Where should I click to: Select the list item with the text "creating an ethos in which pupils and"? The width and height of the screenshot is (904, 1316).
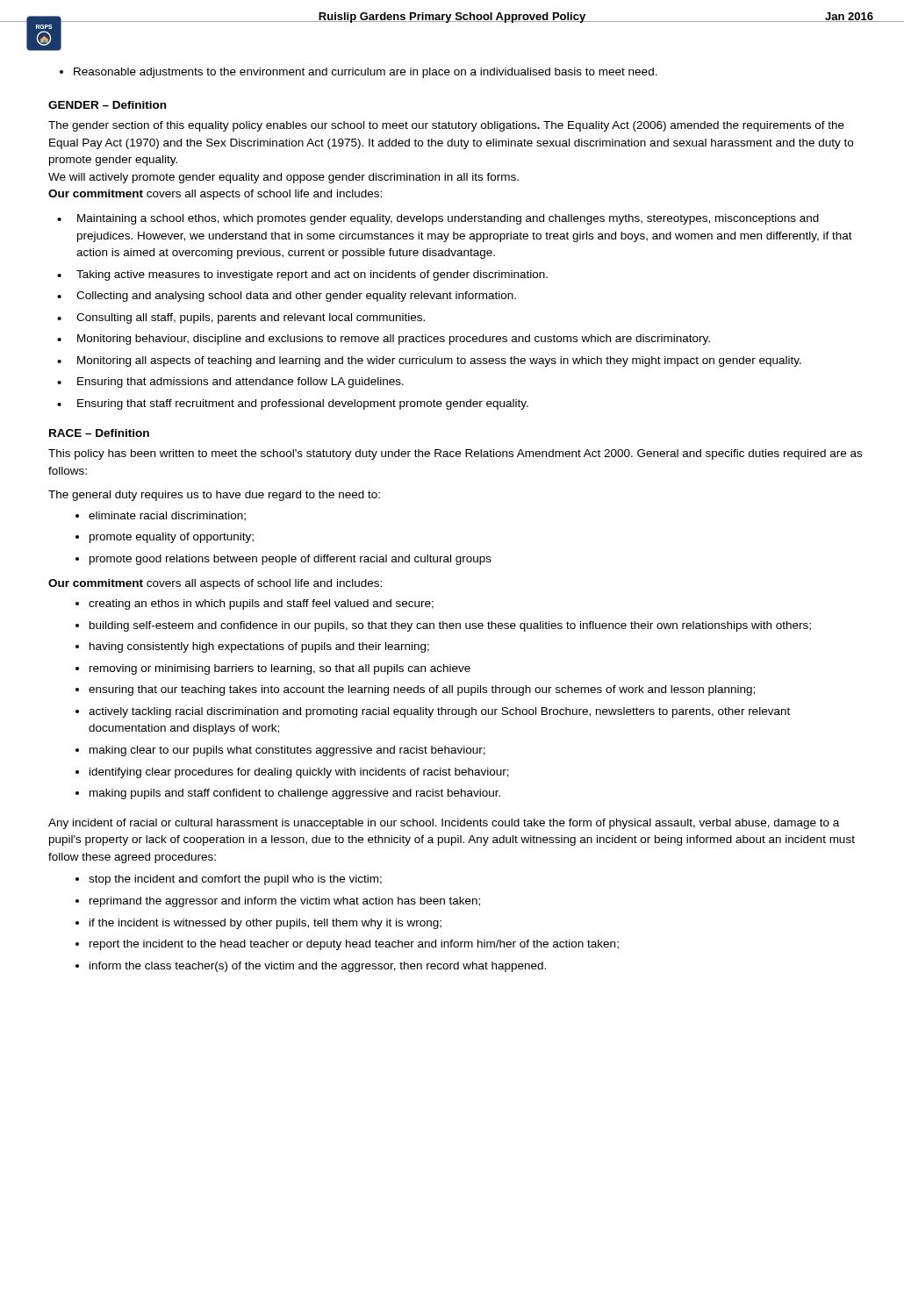click(x=261, y=603)
